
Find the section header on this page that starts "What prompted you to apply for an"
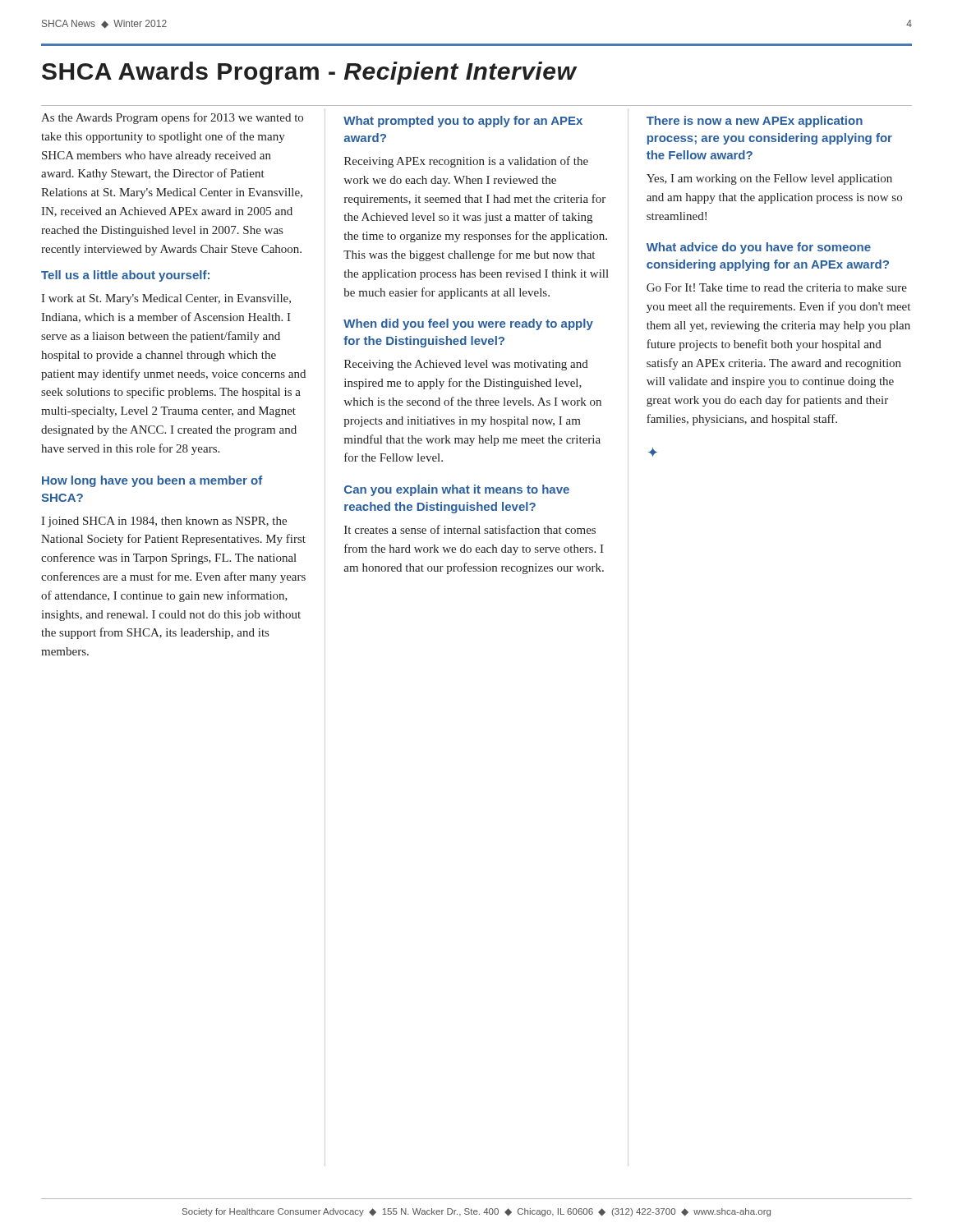click(463, 129)
